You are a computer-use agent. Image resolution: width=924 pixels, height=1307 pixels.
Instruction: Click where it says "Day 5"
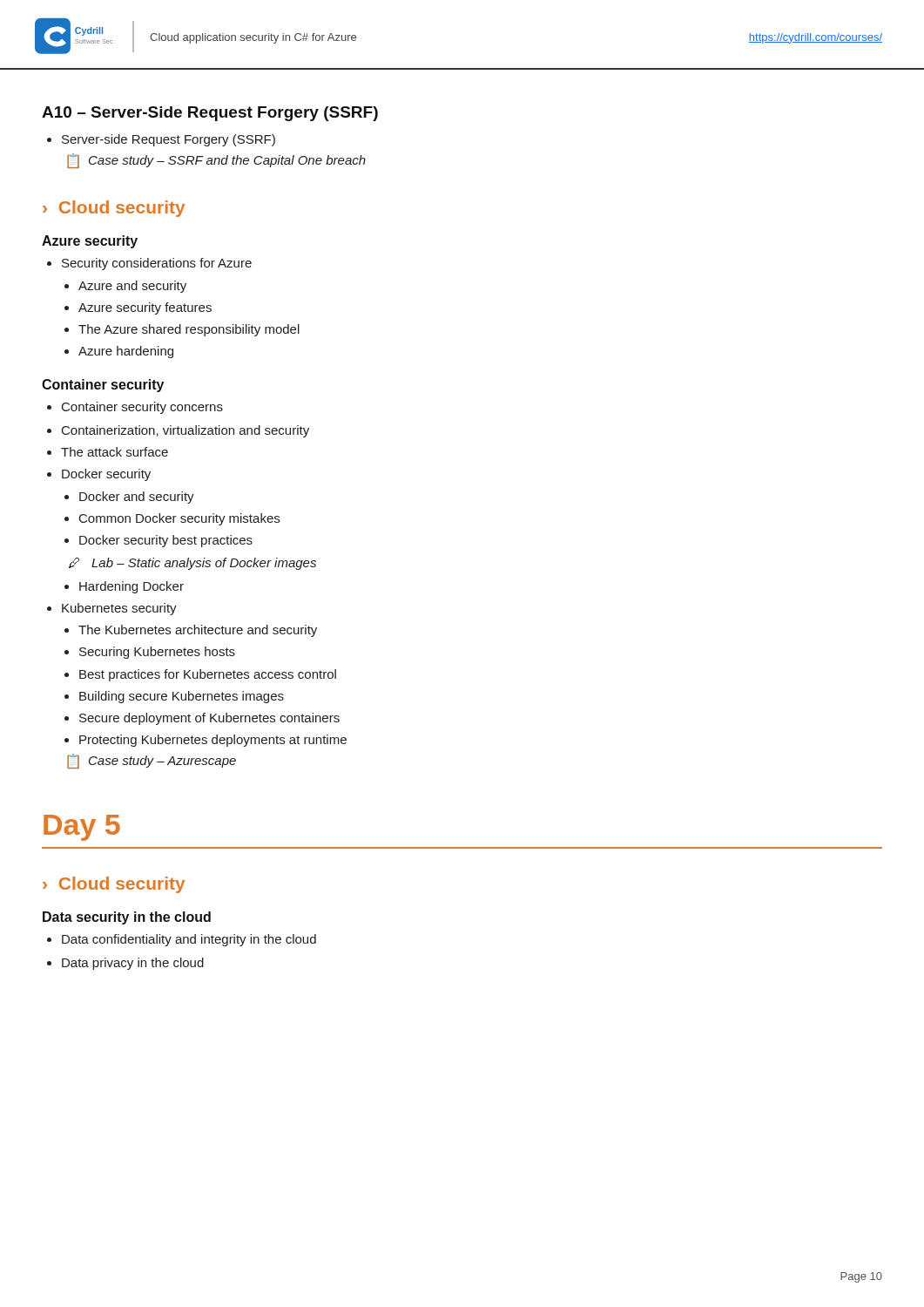click(81, 824)
